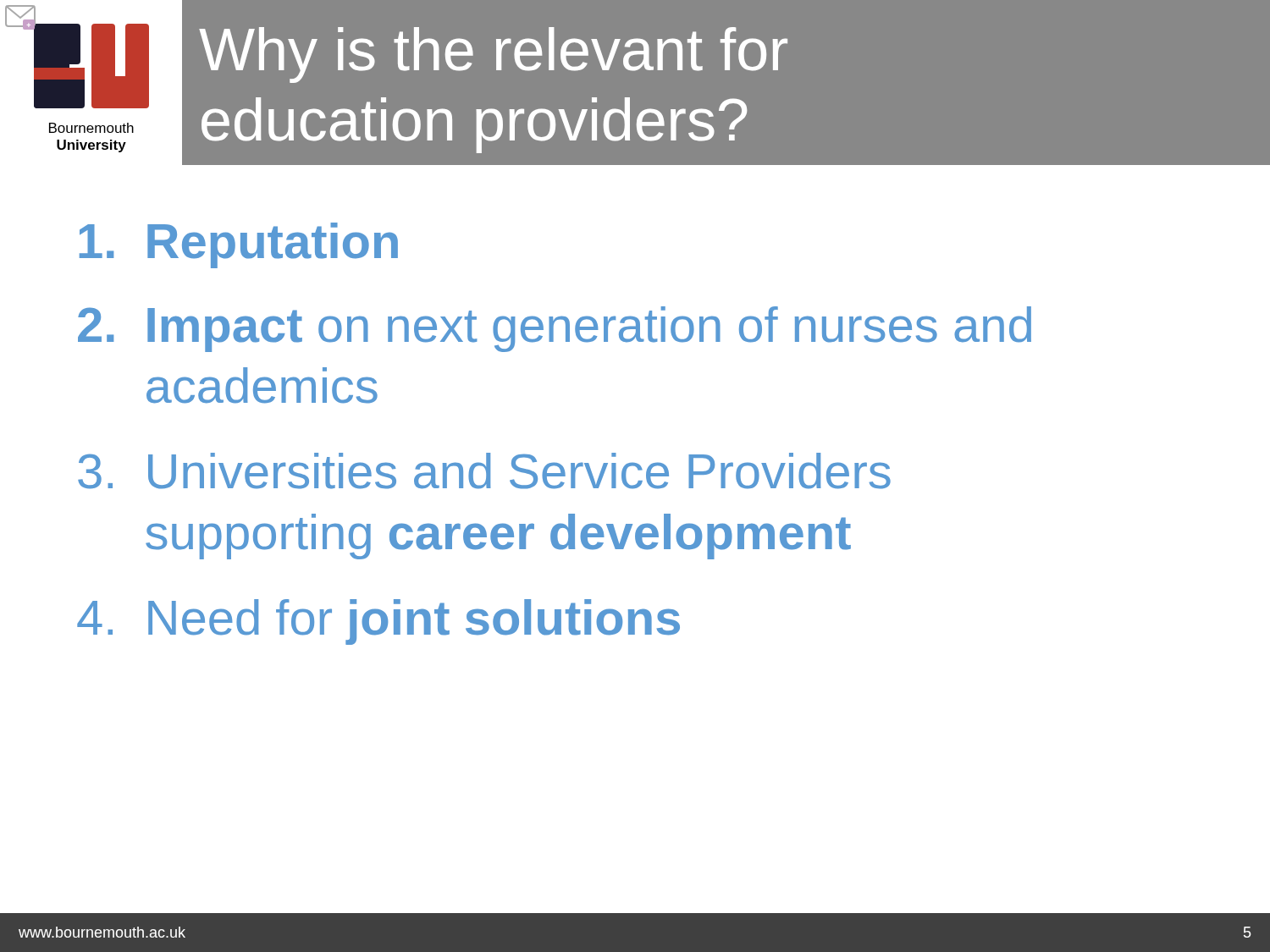
Task: Find the block on this page that starts "3. Universities and Service Providers supporting career"
Action: [x=484, y=501]
